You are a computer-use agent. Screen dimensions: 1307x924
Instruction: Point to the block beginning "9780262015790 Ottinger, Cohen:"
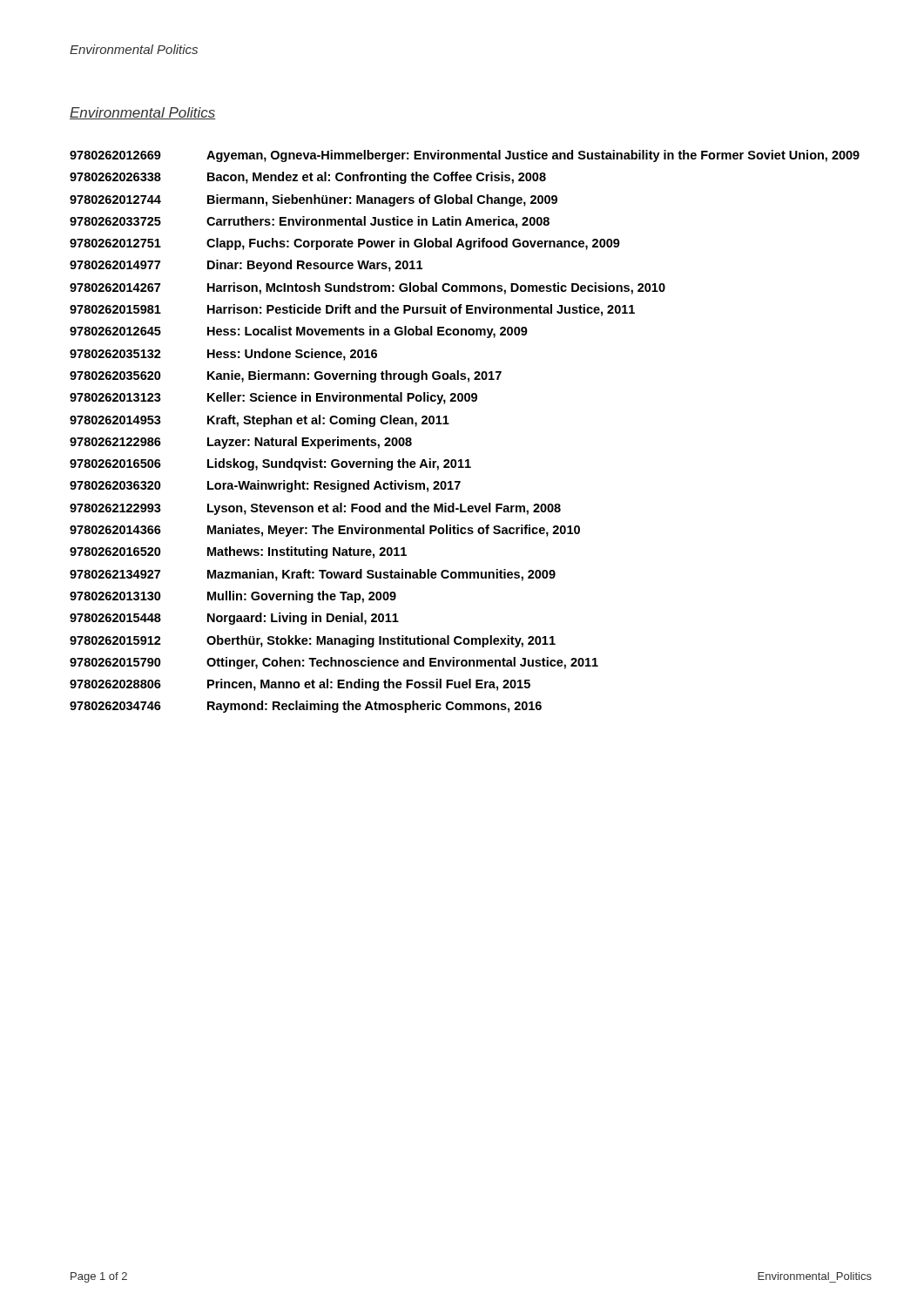coord(334,662)
